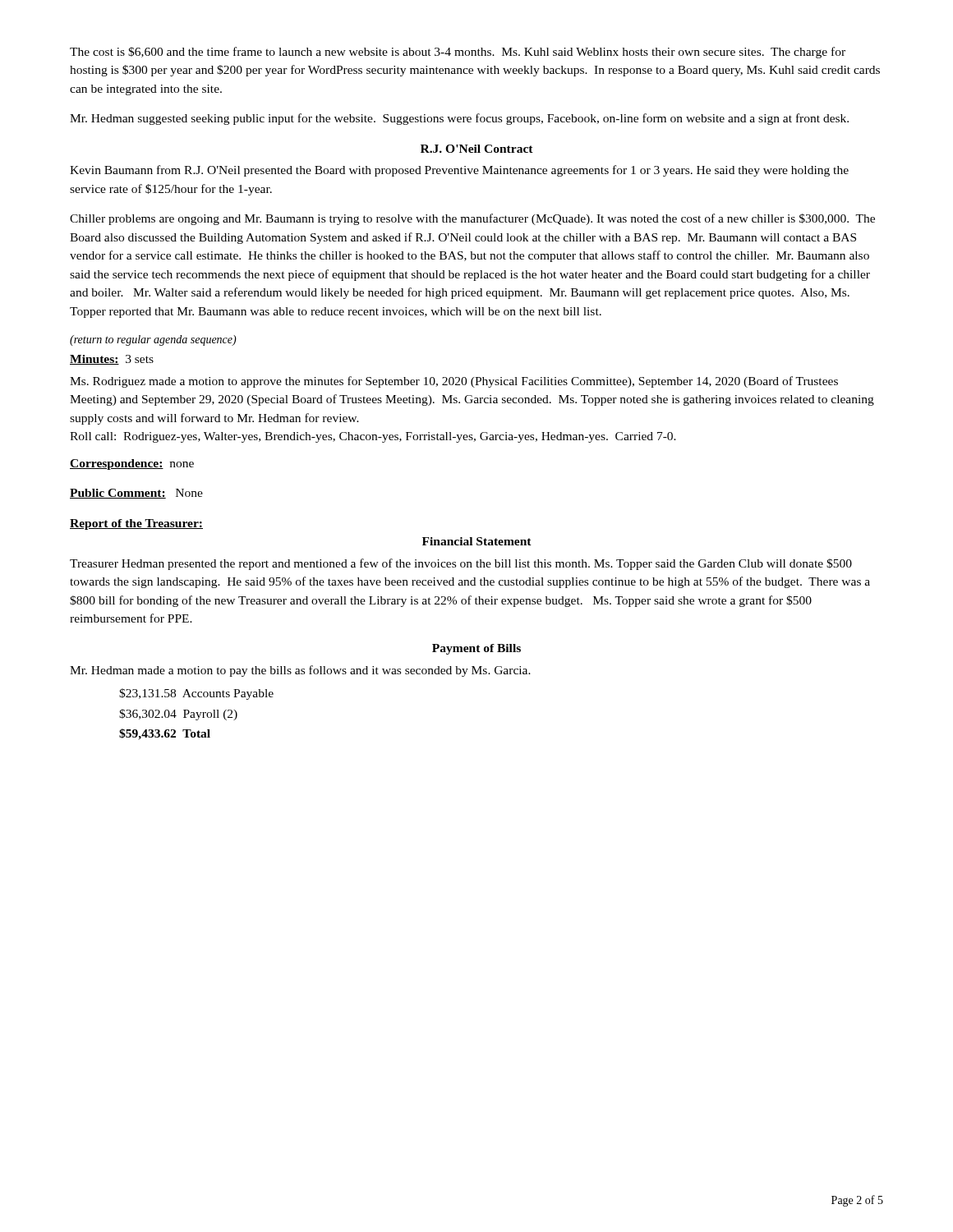
Task: Point to "Minutes: 3 sets"
Action: click(112, 360)
